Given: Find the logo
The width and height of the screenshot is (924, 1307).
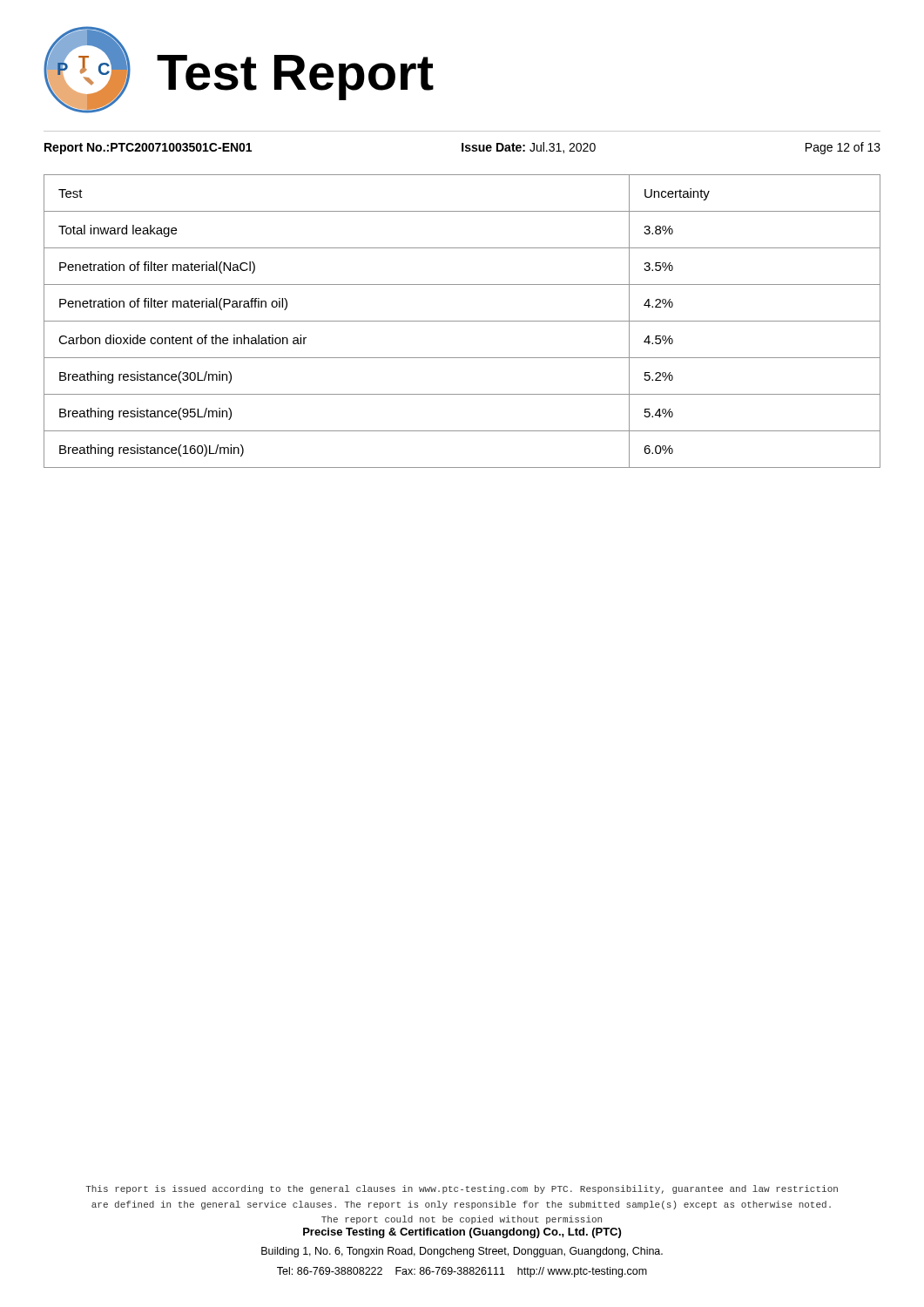Looking at the screenshot, I should click(x=87, y=71).
